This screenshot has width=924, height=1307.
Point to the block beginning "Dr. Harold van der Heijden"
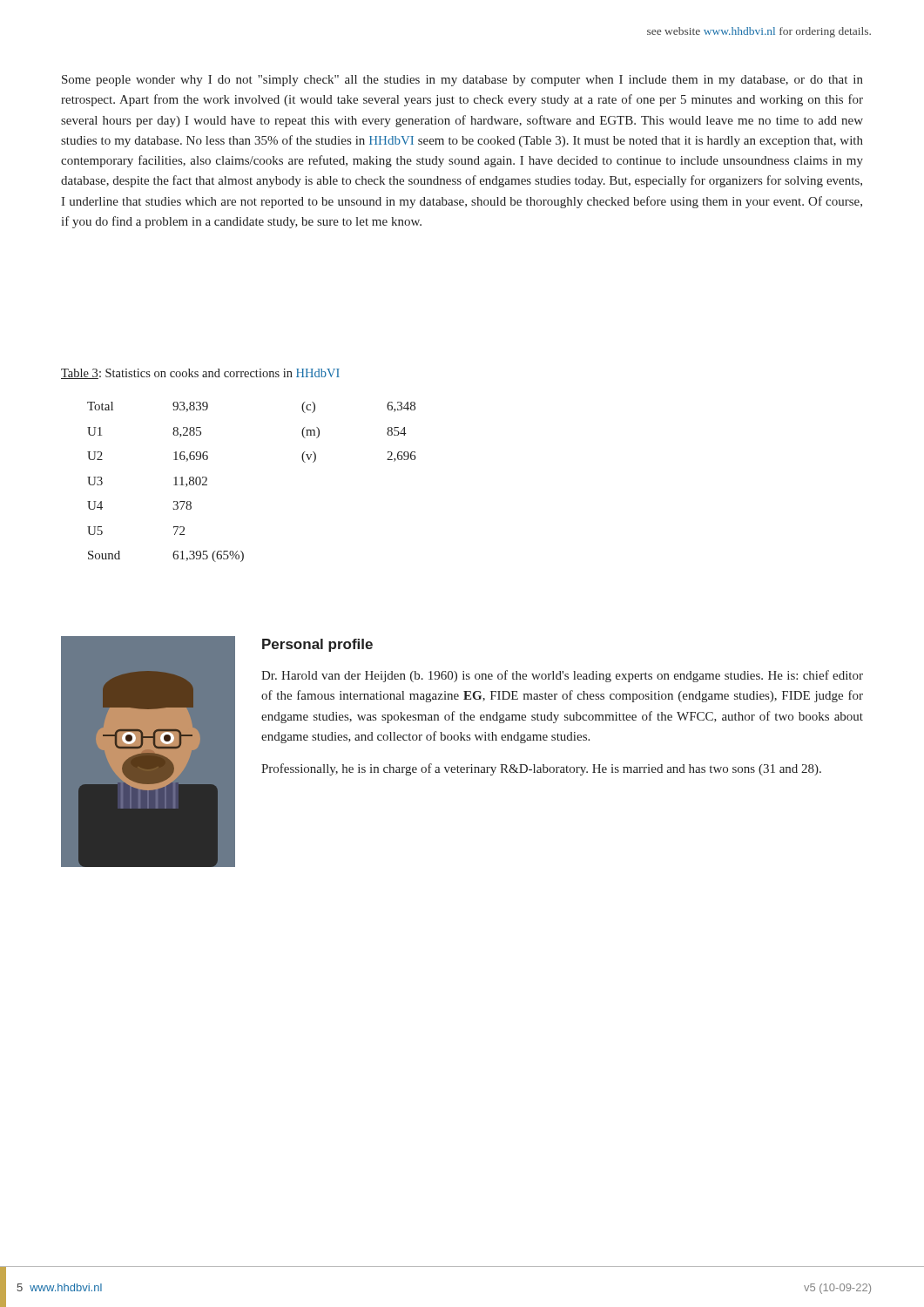click(562, 706)
